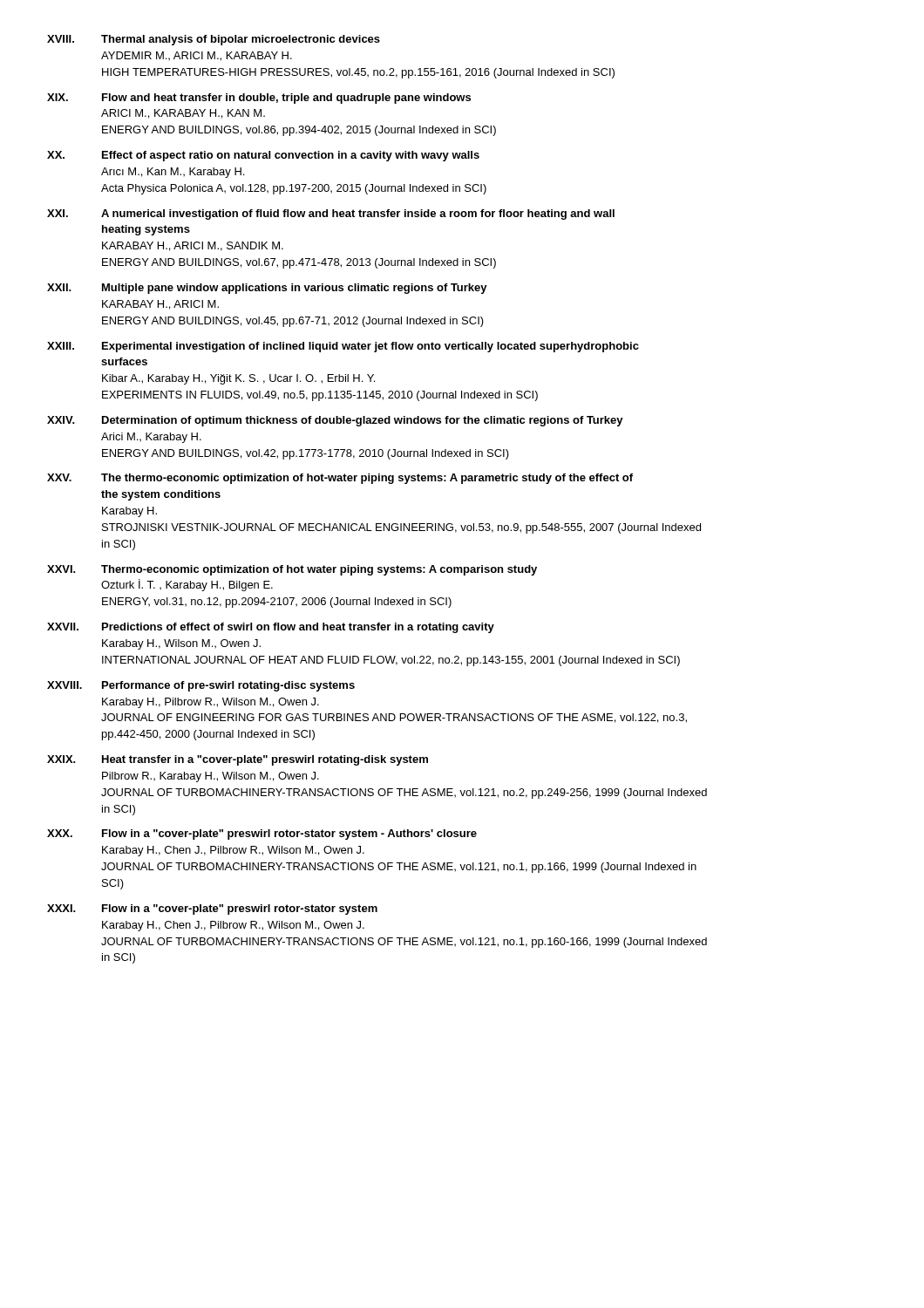Point to the region starting "XVIII. Thermal analysis of bipolar microelectronic devices AYDEMIR"

pyautogui.click(x=214, y=40)
